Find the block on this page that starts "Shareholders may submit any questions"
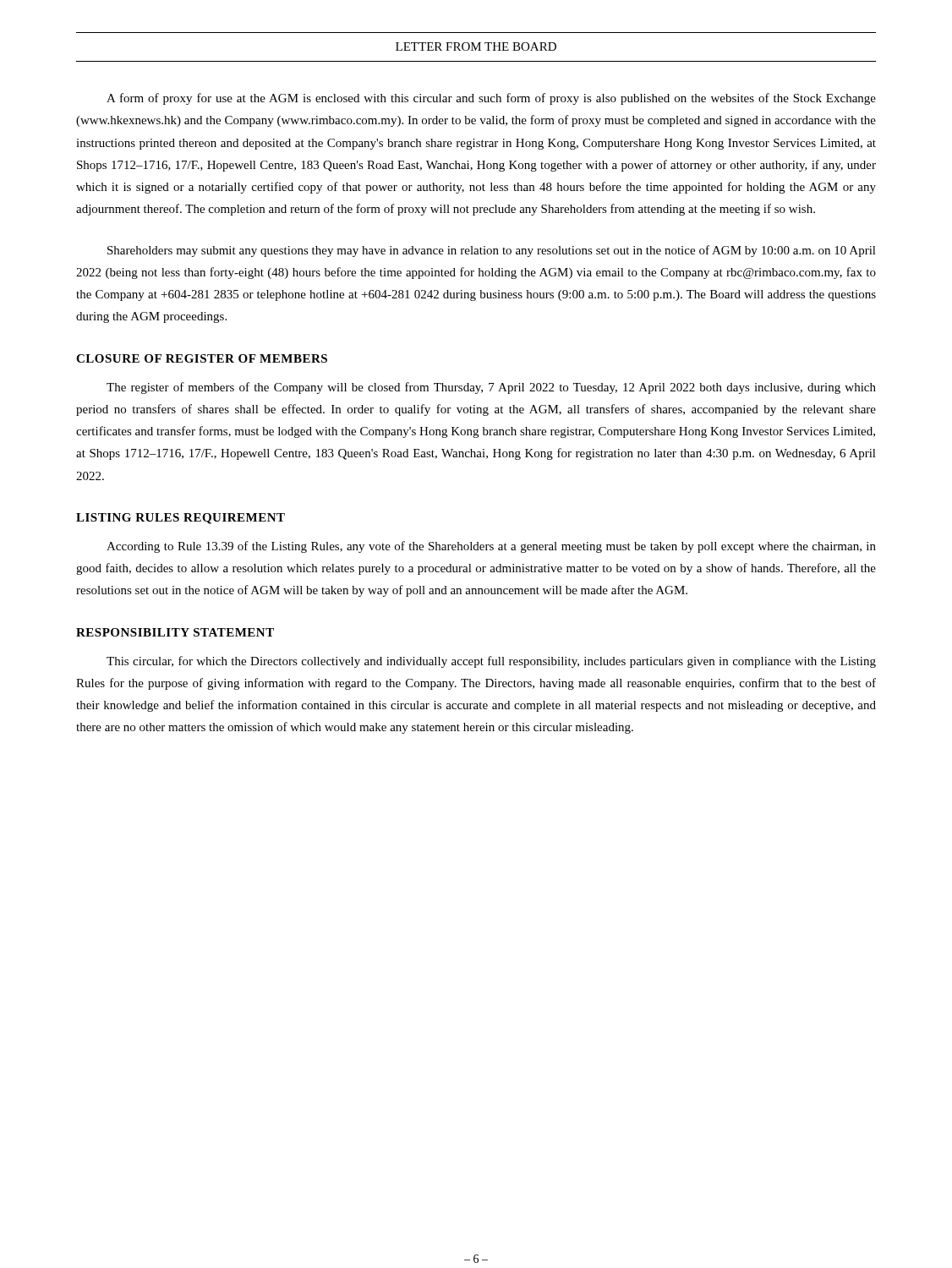This screenshot has height=1268, width=952. coord(476,283)
